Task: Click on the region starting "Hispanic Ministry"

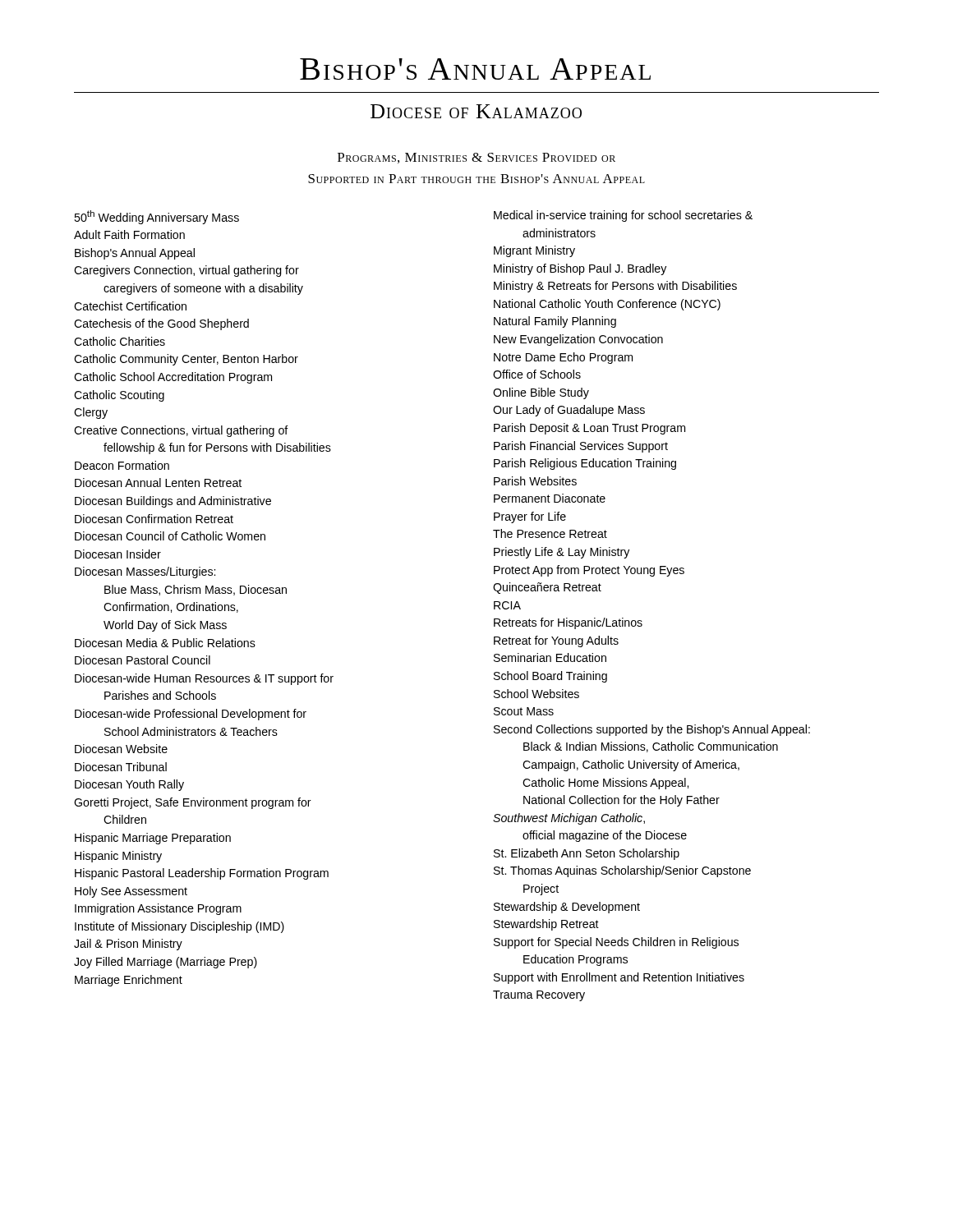Action: pyautogui.click(x=118, y=855)
